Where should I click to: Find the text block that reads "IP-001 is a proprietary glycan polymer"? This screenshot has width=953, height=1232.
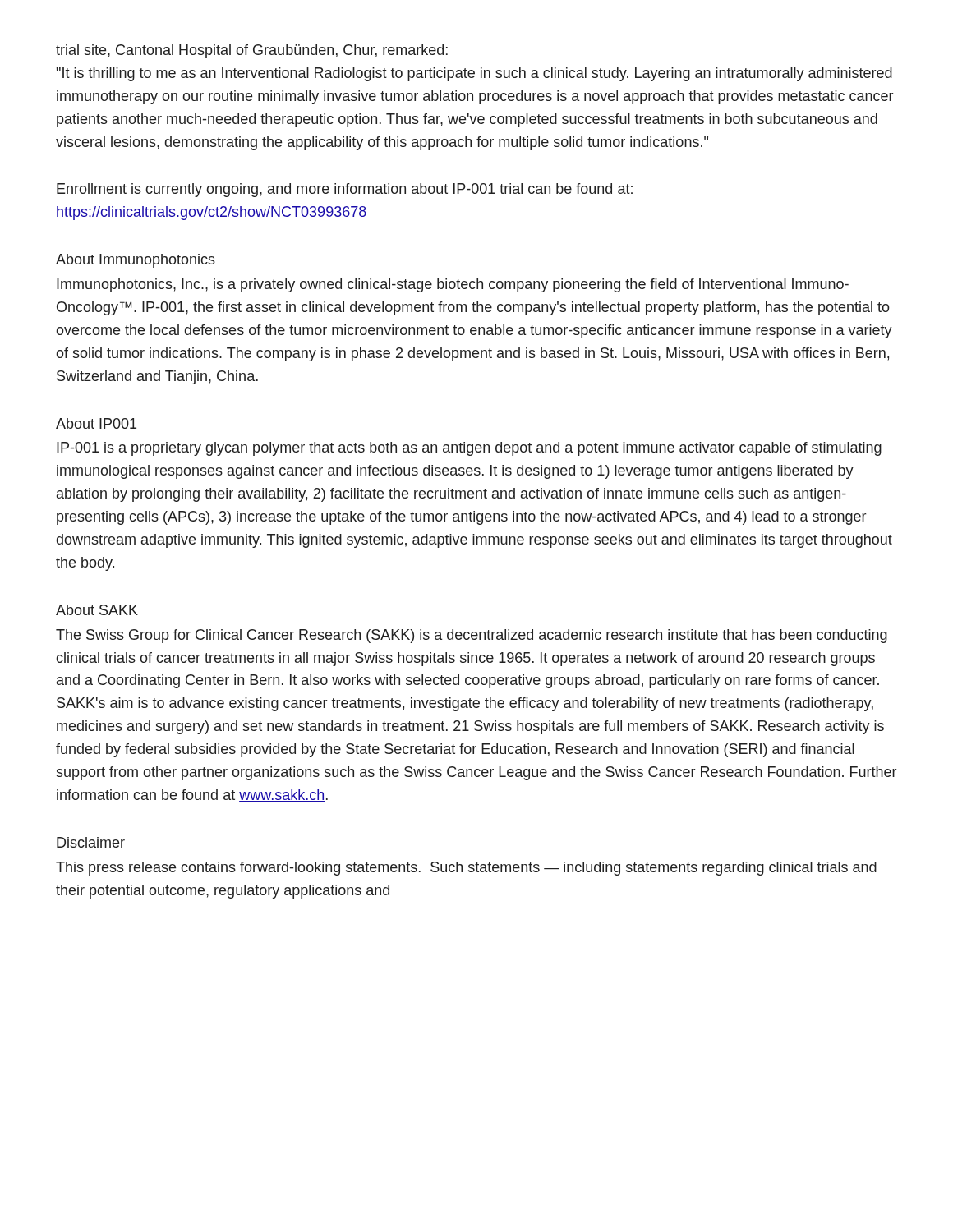coord(476,506)
